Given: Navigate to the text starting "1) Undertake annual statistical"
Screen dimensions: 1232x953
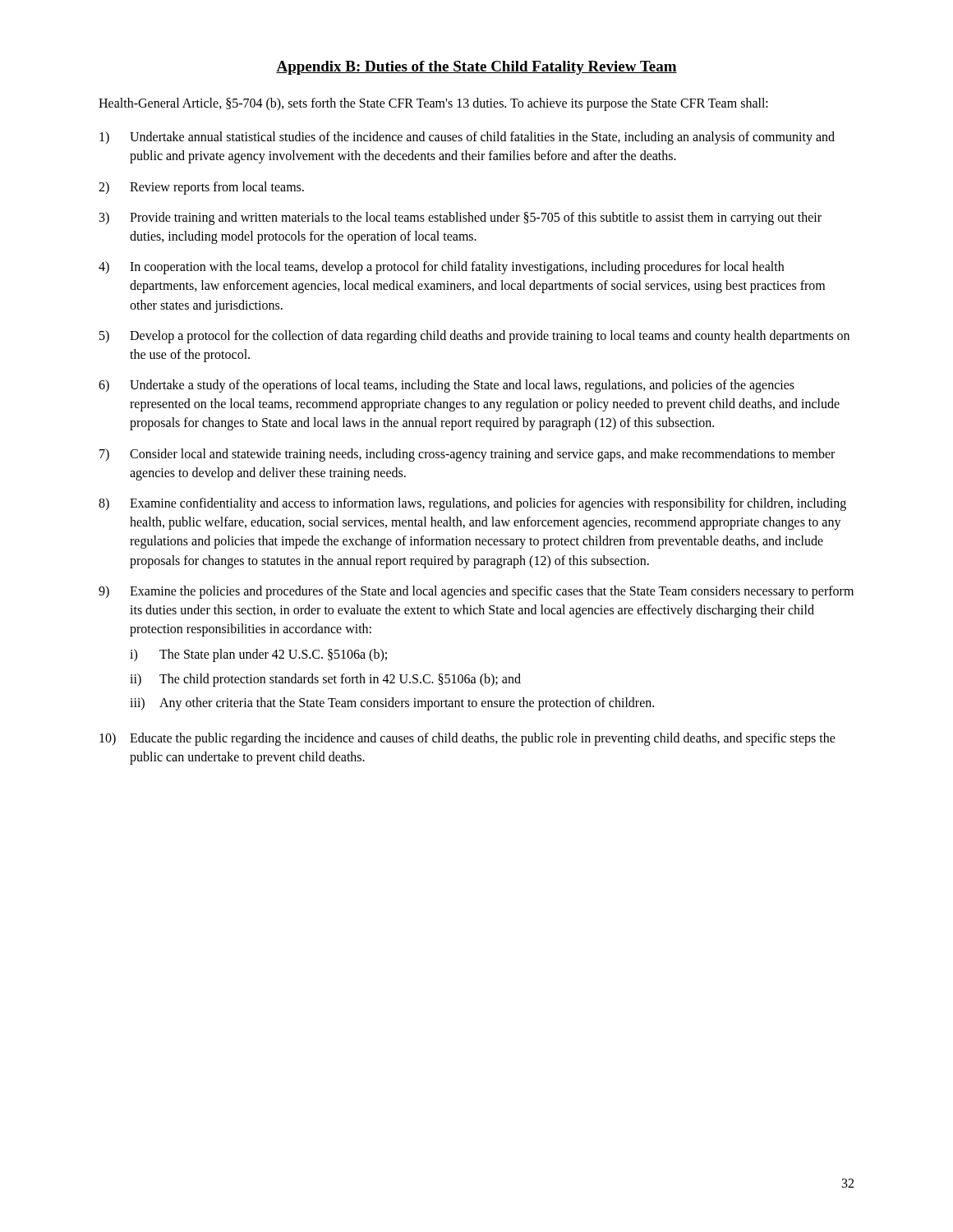Looking at the screenshot, I should tap(476, 147).
